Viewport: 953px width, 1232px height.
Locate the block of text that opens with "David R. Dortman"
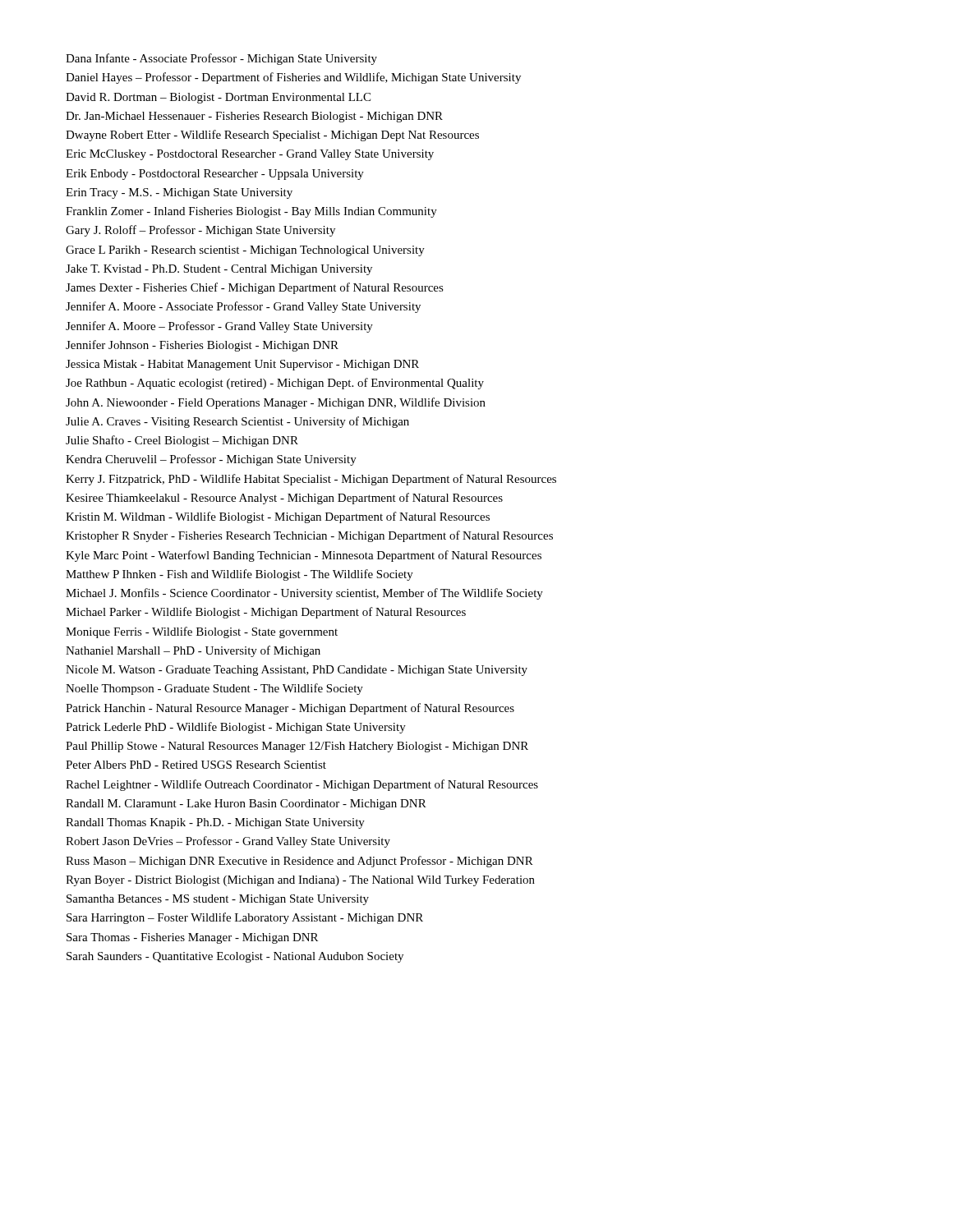(219, 97)
